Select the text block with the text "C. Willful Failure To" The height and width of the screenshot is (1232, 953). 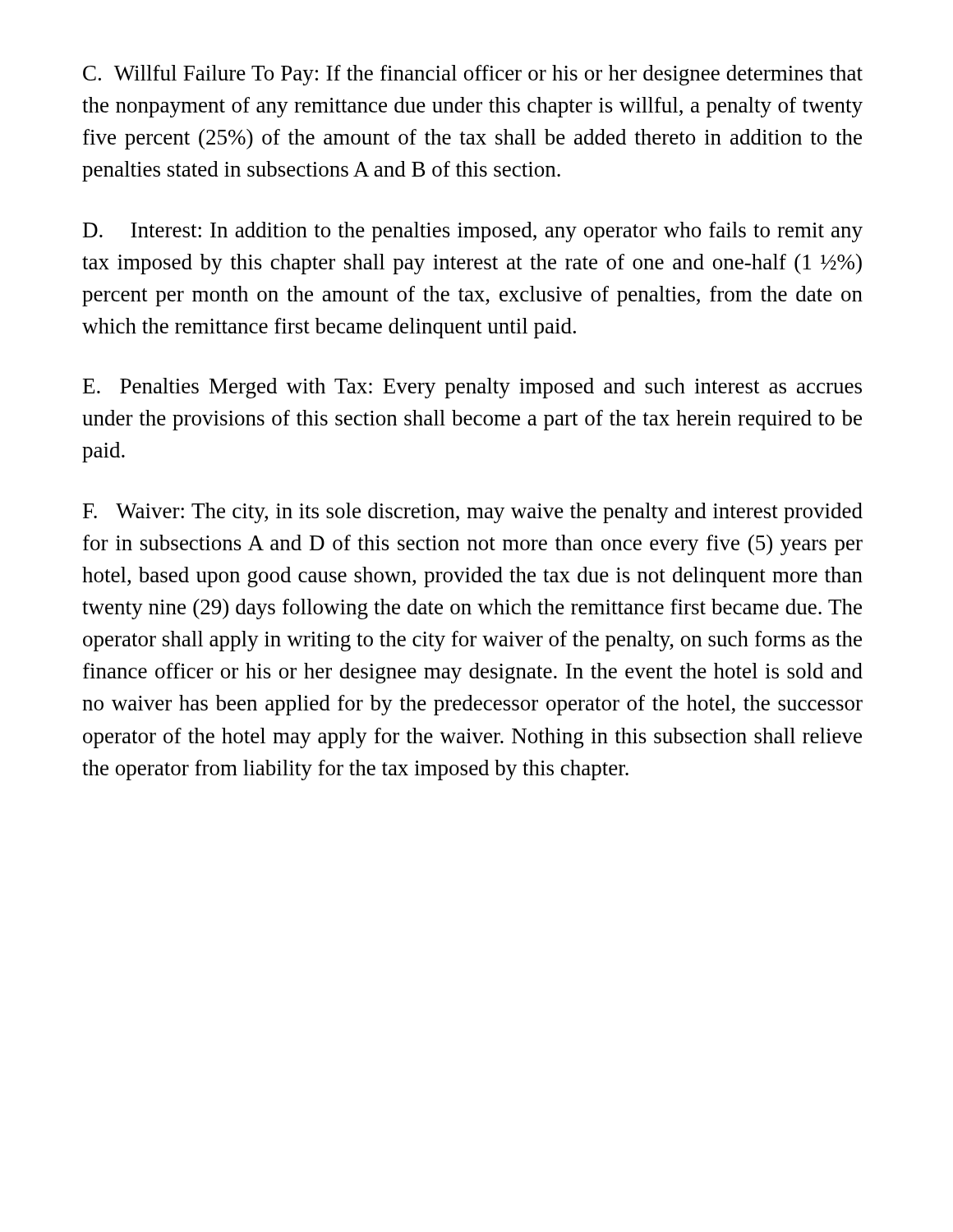[472, 121]
